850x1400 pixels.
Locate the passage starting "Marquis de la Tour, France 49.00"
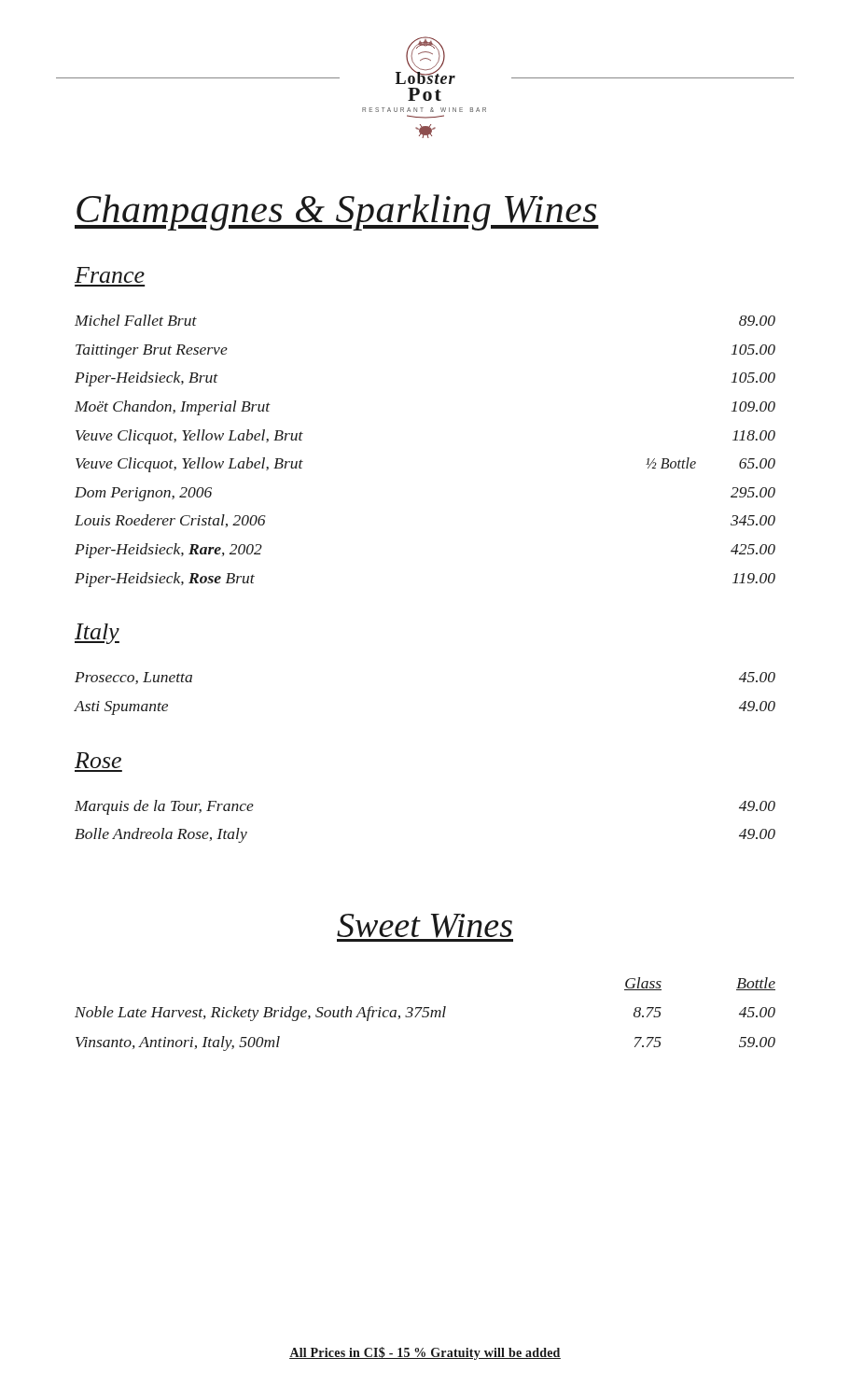pyautogui.click(x=159, y=807)
